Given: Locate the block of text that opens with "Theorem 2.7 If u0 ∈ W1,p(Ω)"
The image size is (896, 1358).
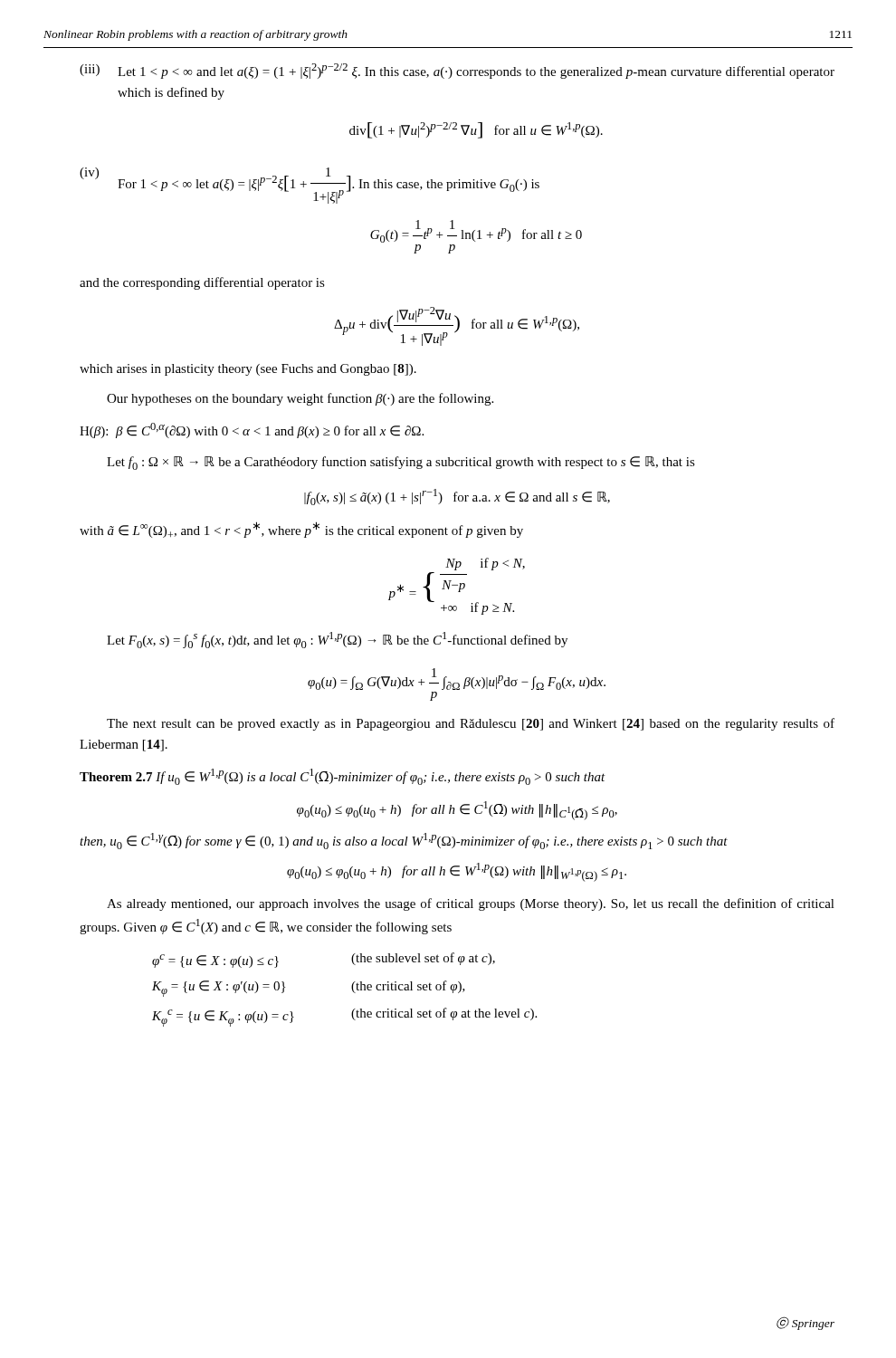Looking at the screenshot, I should click(457, 824).
